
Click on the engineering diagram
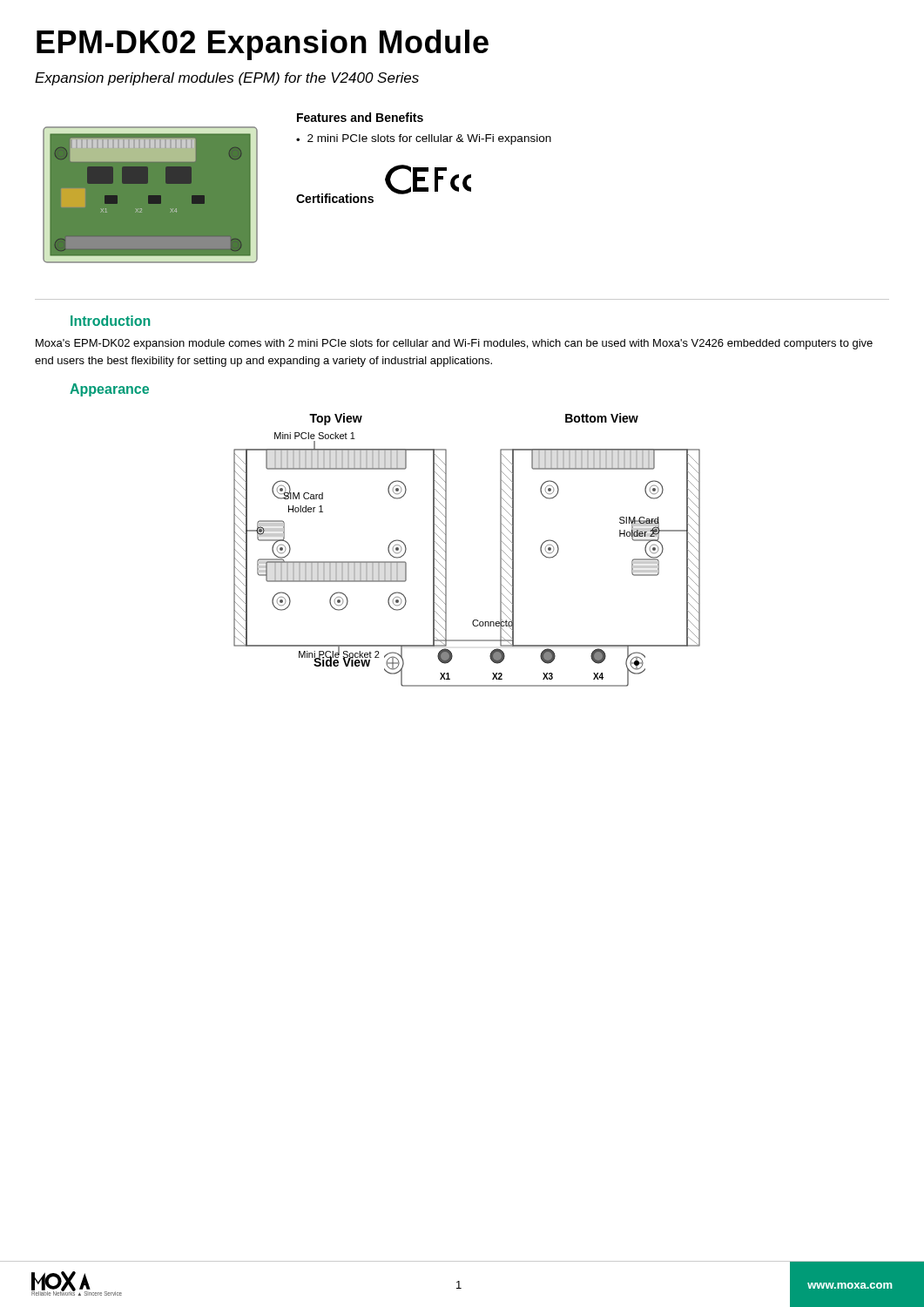[x=462, y=552]
